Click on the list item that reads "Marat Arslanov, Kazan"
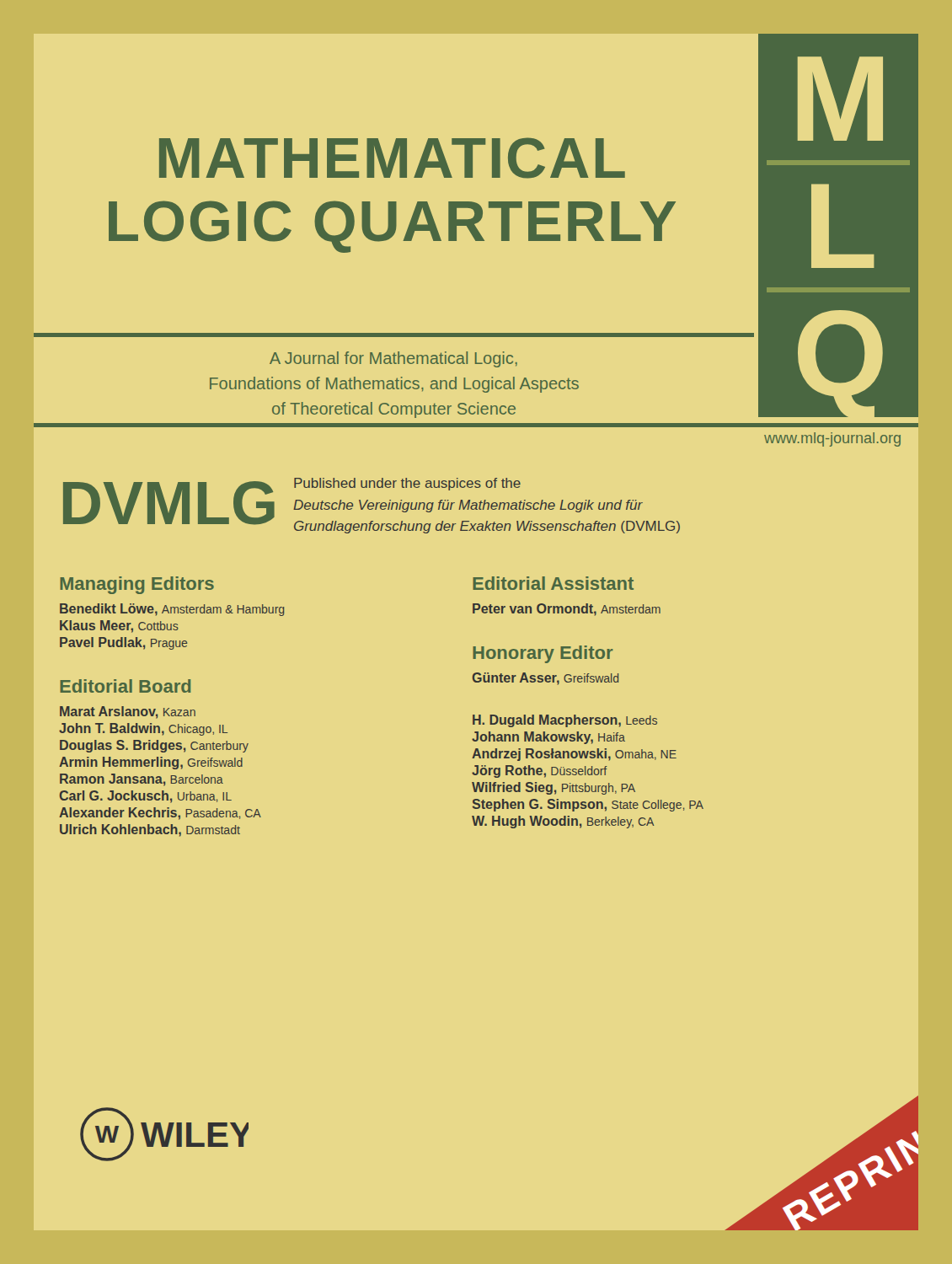952x1264 pixels. click(127, 712)
